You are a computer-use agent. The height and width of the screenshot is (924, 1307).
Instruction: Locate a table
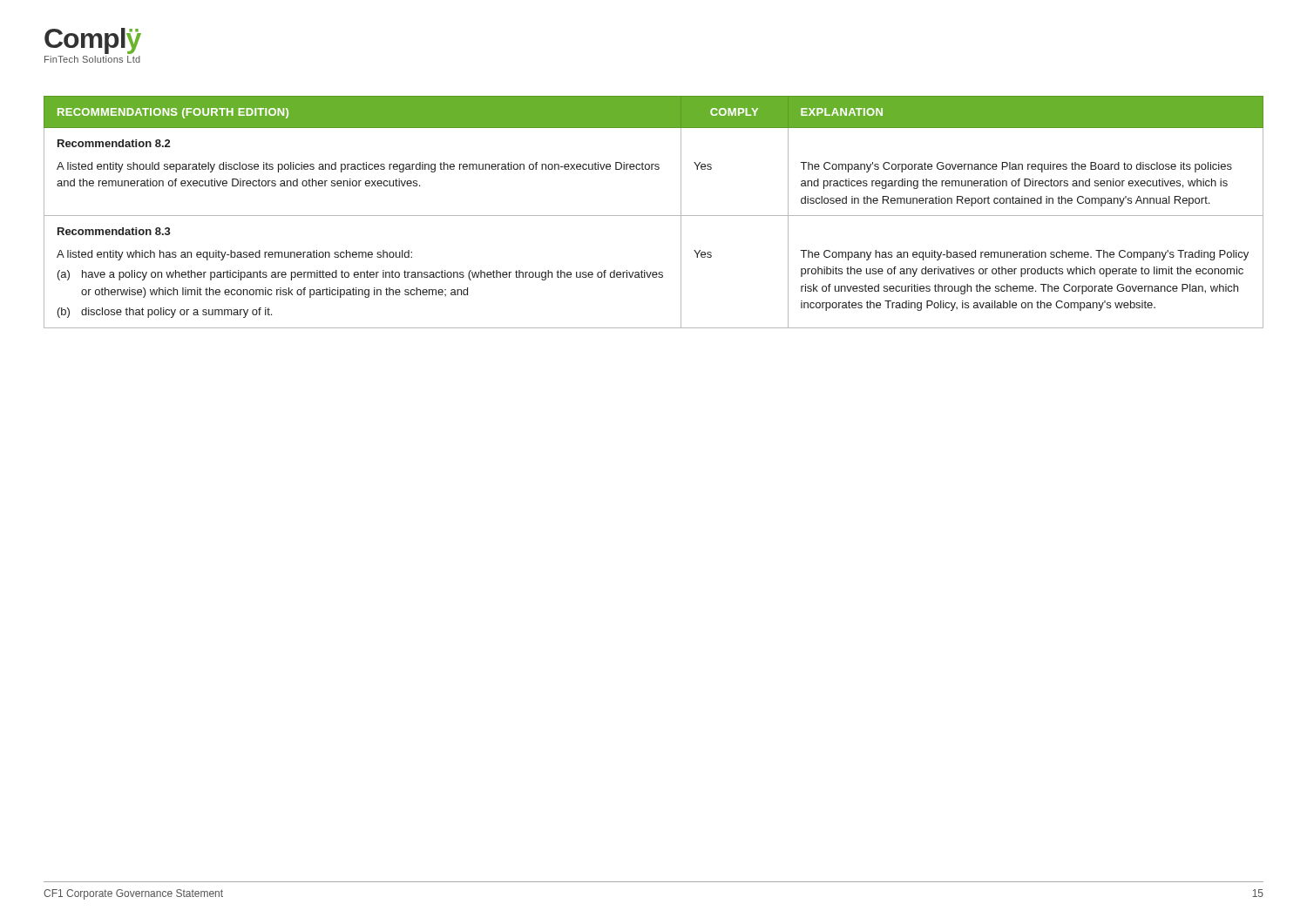(654, 212)
